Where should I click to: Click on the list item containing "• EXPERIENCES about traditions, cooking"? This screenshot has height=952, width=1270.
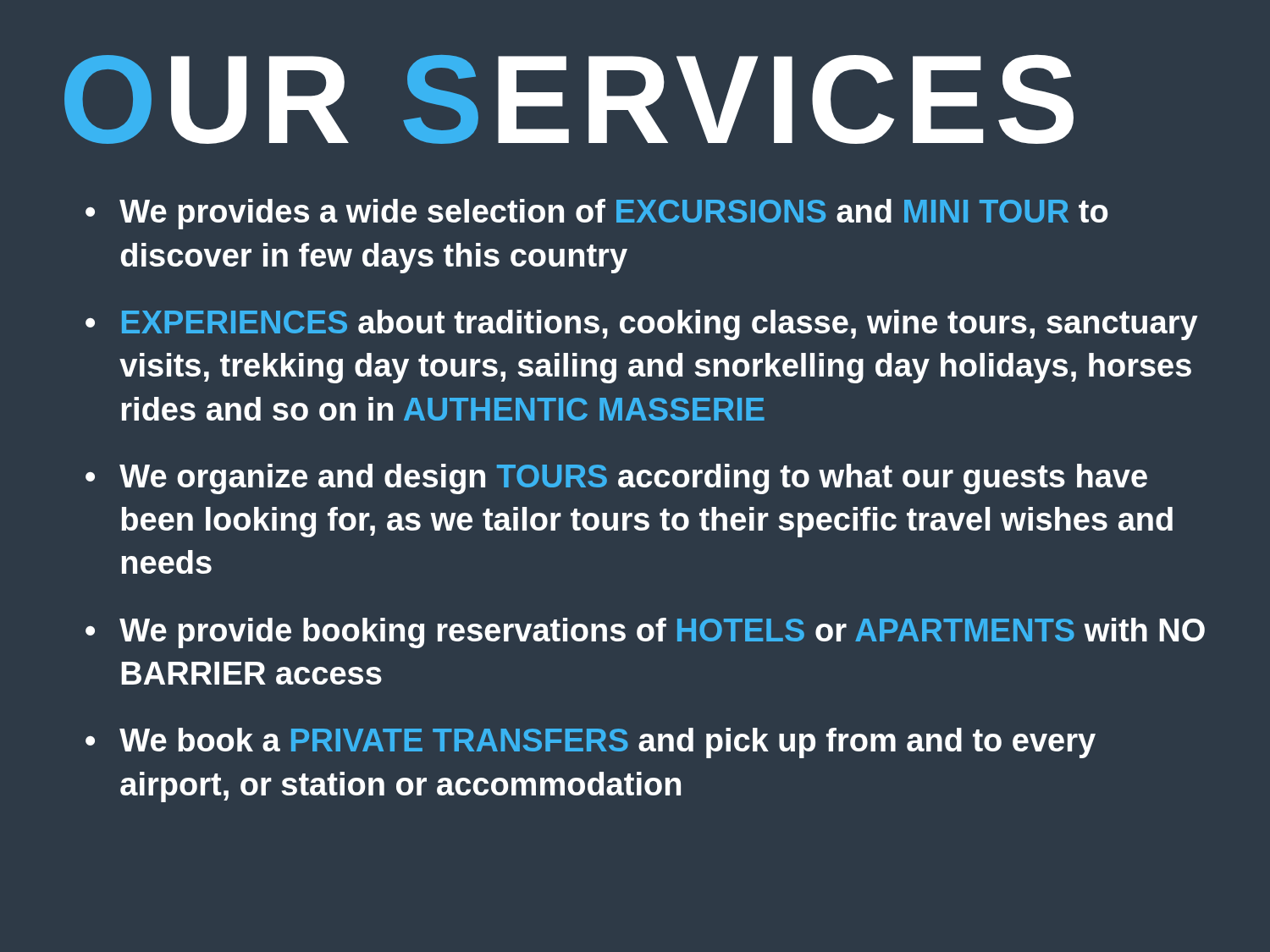(x=648, y=366)
